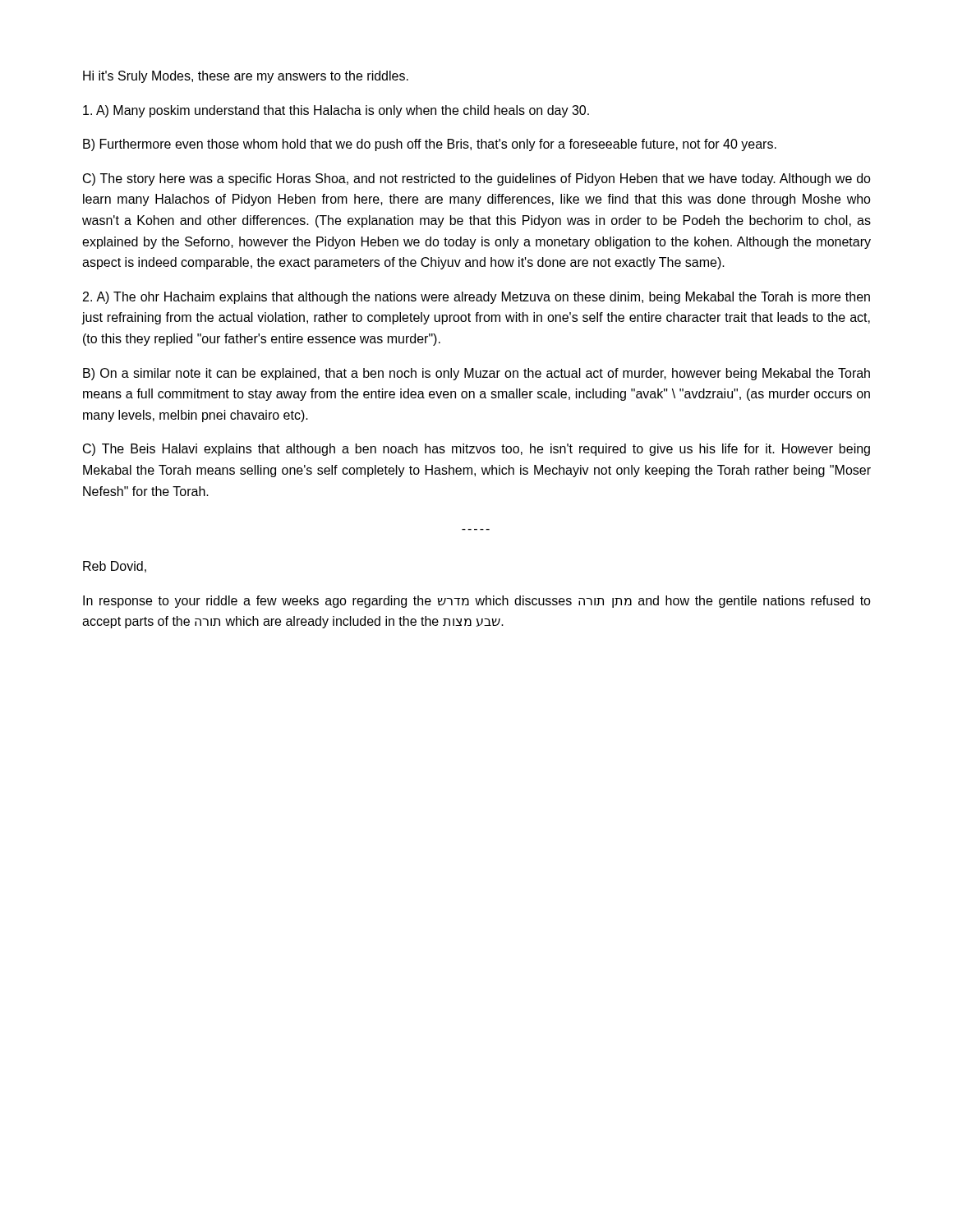Find the text block starting "In response to your"
This screenshot has width=953, height=1232.
tap(476, 611)
